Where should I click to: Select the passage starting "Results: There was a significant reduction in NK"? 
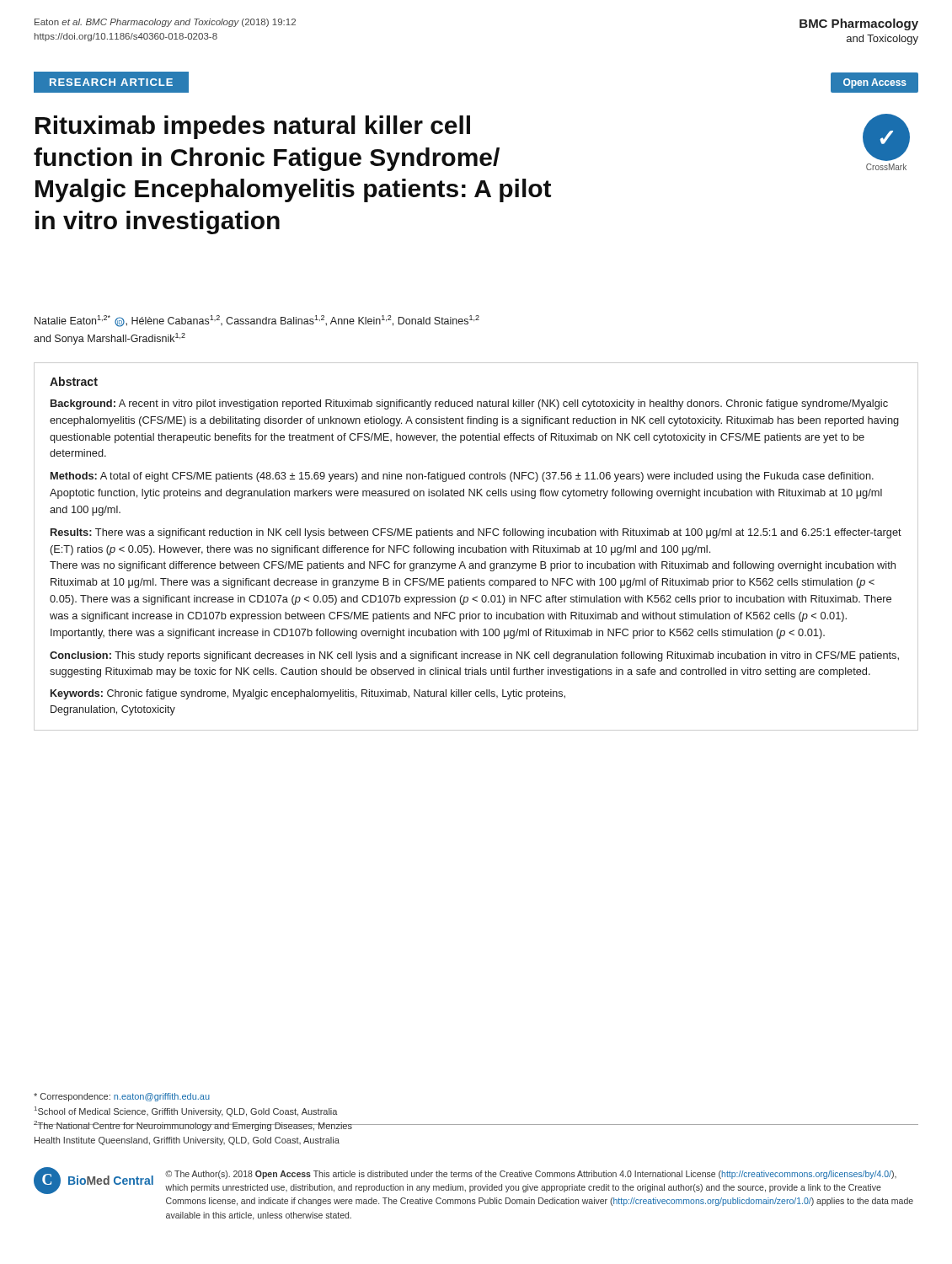click(x=475, y=582)
